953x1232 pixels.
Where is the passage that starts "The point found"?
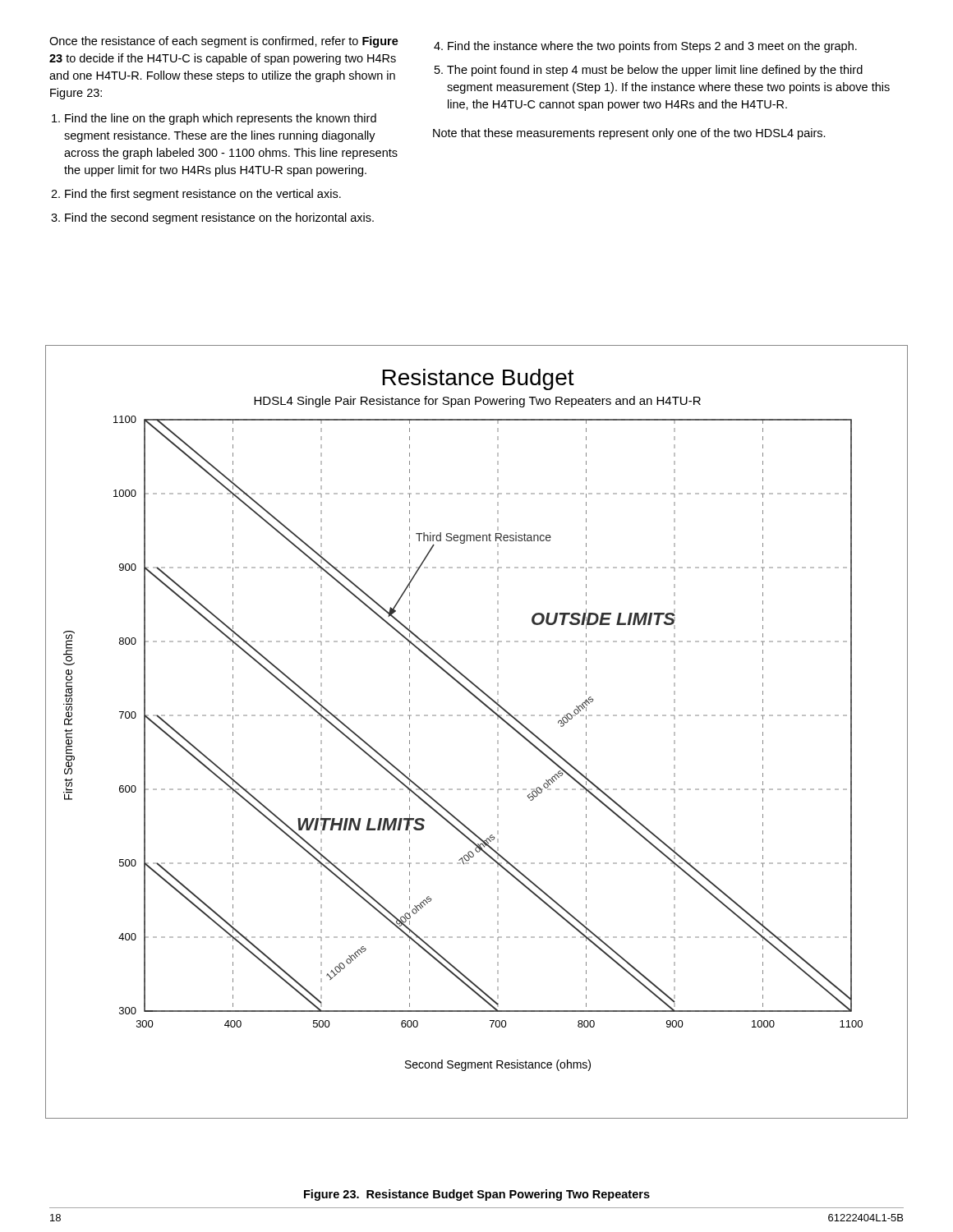point(675,87)
